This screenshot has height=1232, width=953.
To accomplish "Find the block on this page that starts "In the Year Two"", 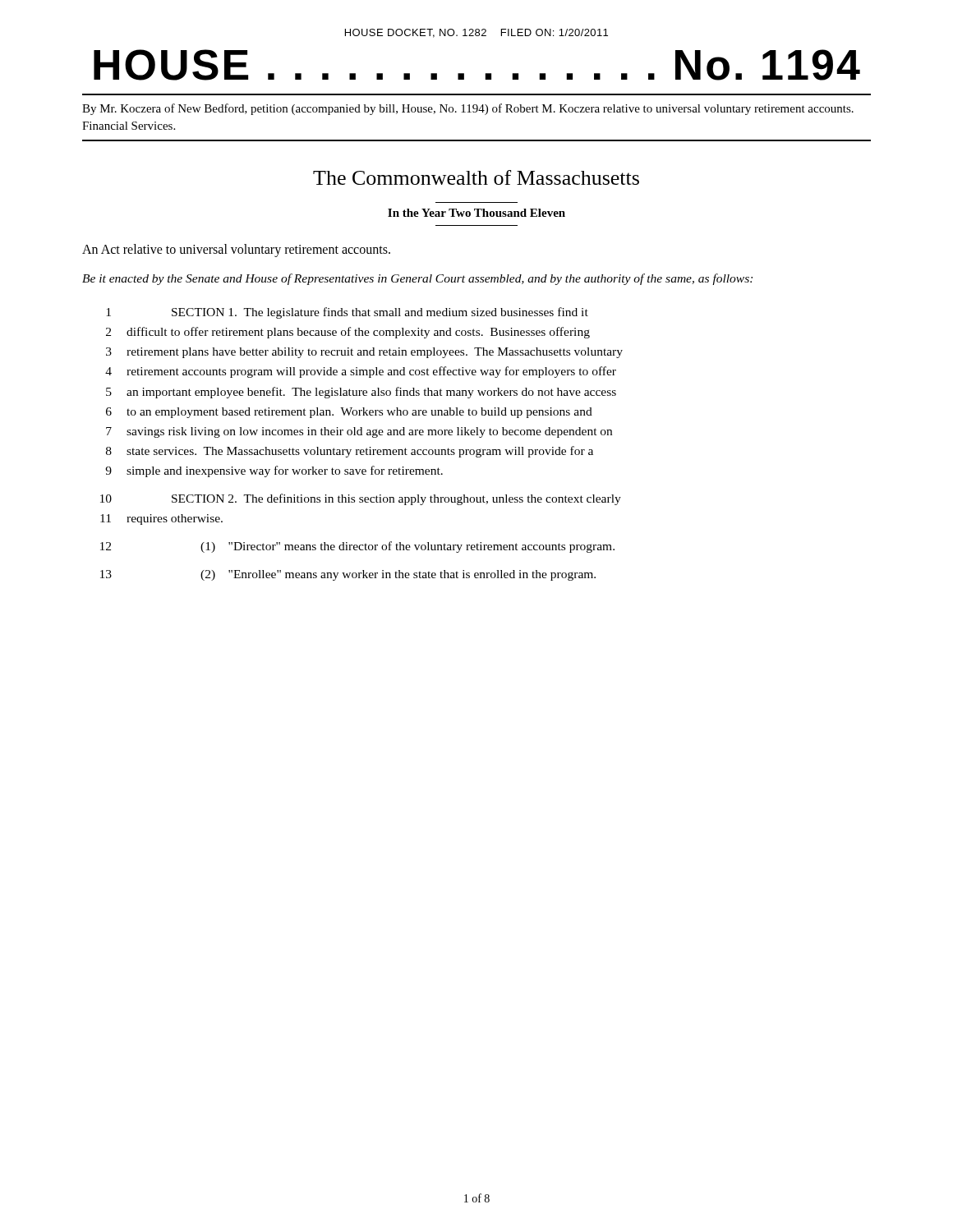I will (x=476, y=213).
